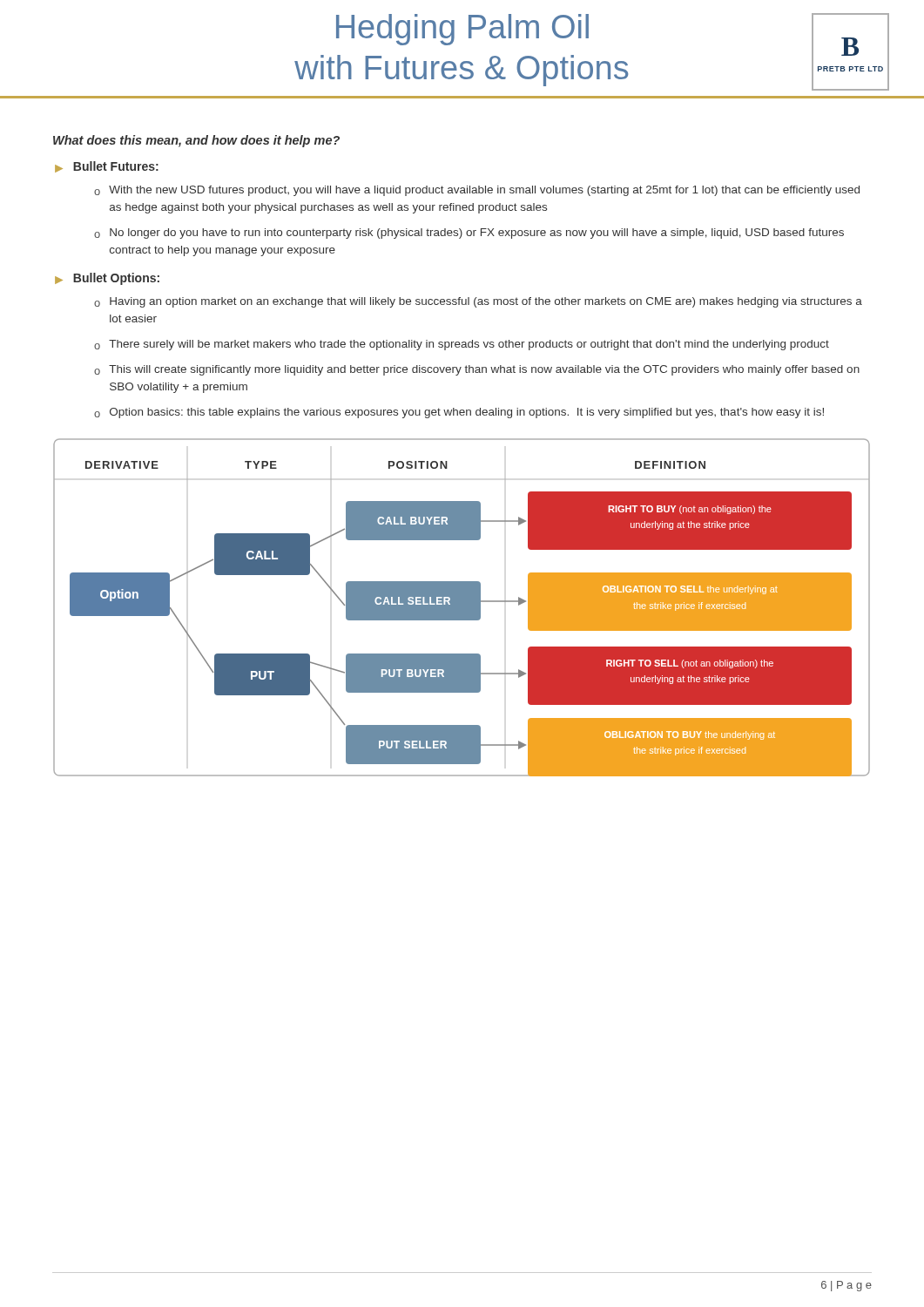Click on the list item containing "► Bullet Options:"
The width and height of the screenshot is (924, 1307).
click(x=106, y=279)
